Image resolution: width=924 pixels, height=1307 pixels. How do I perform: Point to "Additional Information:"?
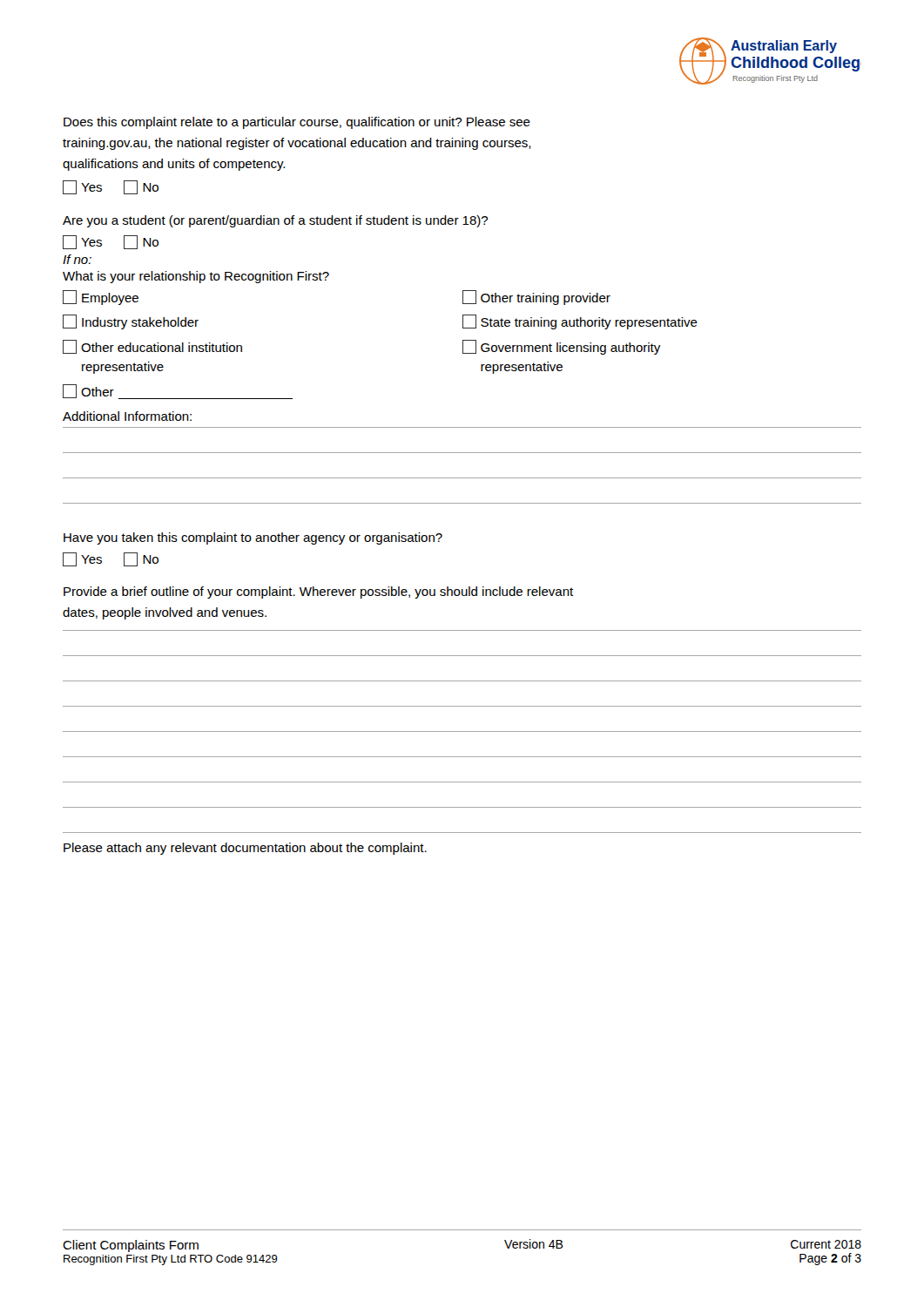pos(128,416)
